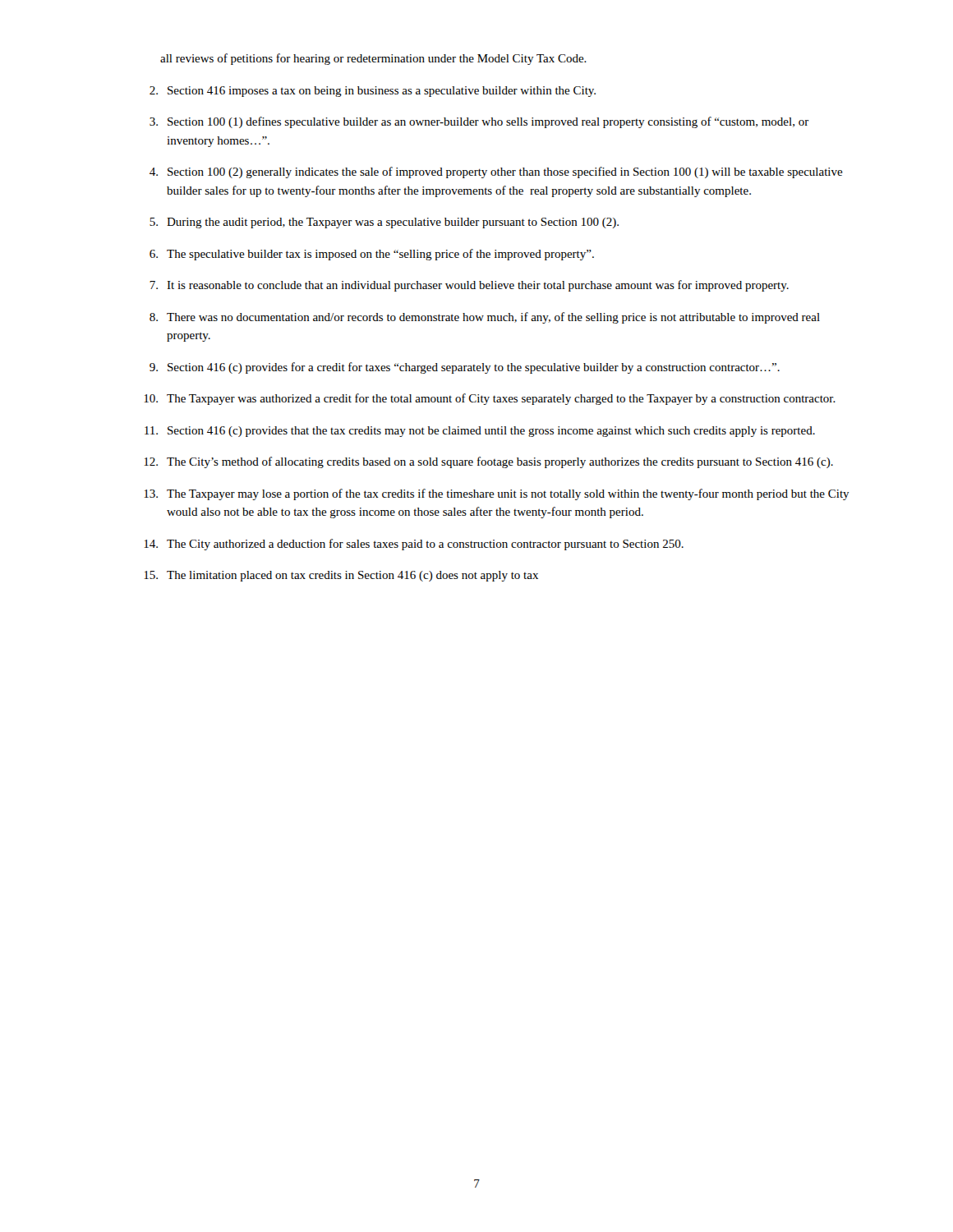Select the list item with the text "2. Section 416"
The height and width of the screenshot is (1232, 953).
point(491,90)
